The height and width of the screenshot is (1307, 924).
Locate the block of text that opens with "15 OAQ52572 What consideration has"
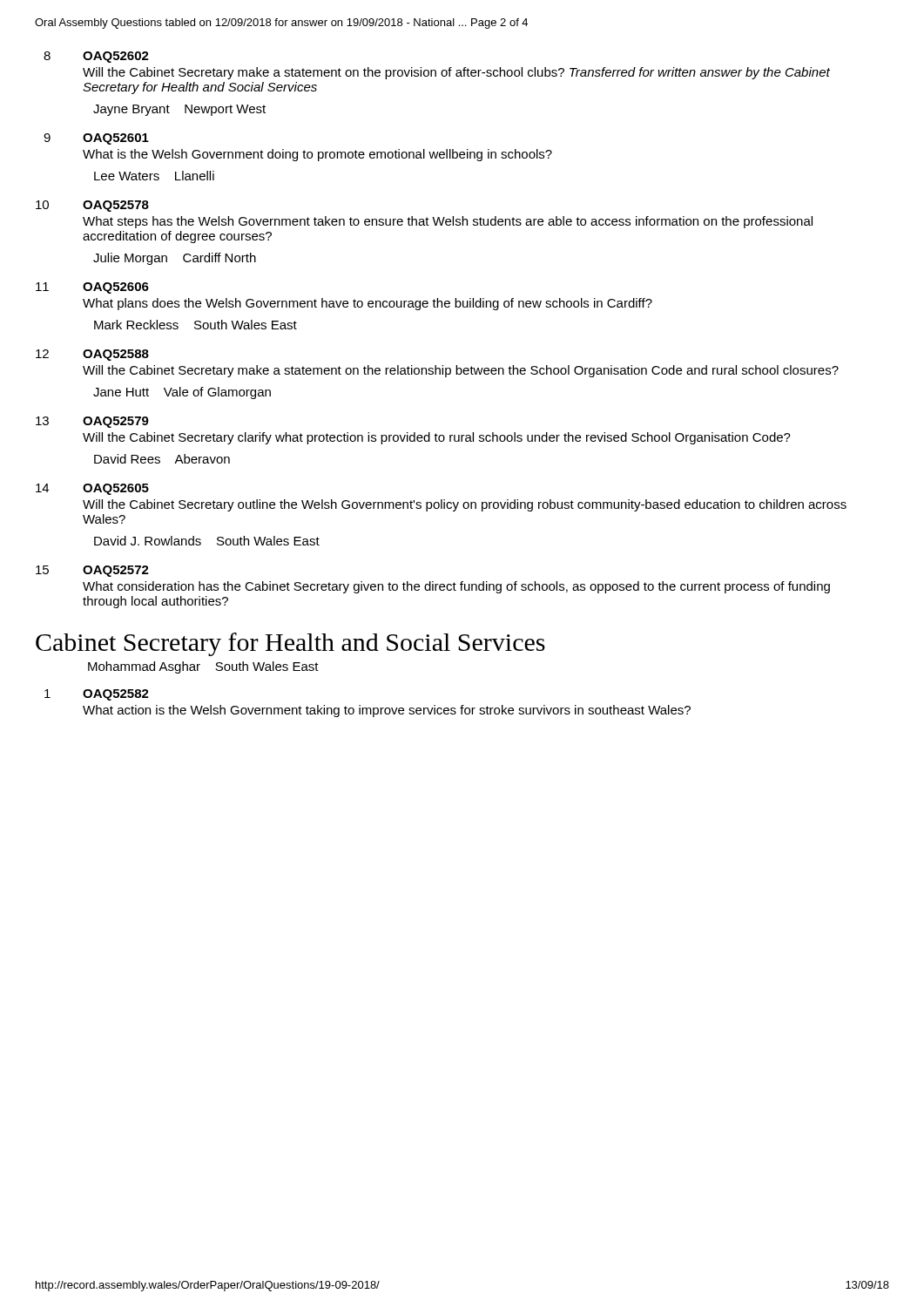[453, 585]
